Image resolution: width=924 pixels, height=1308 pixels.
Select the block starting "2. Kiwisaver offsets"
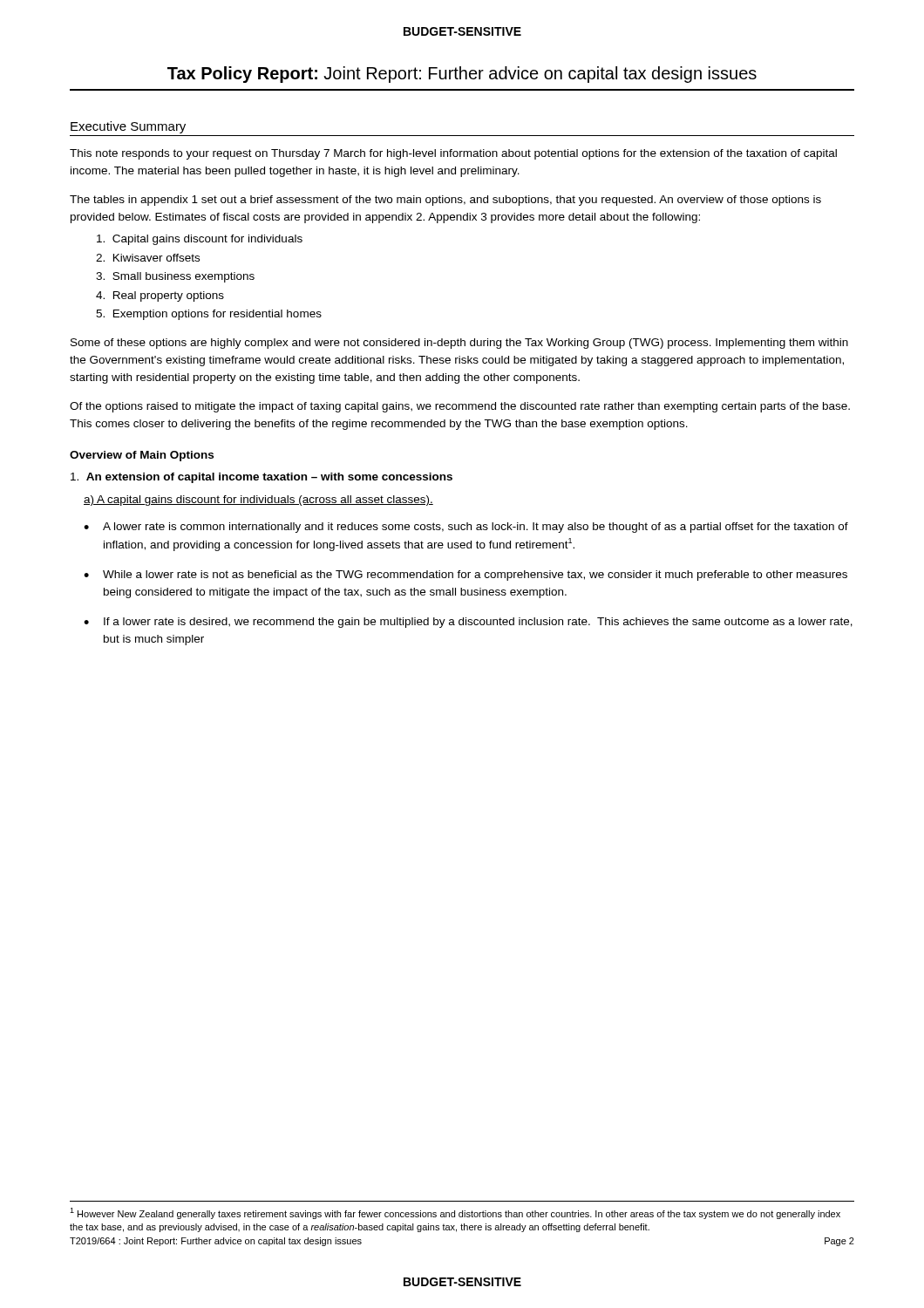(x=148, y=257)
